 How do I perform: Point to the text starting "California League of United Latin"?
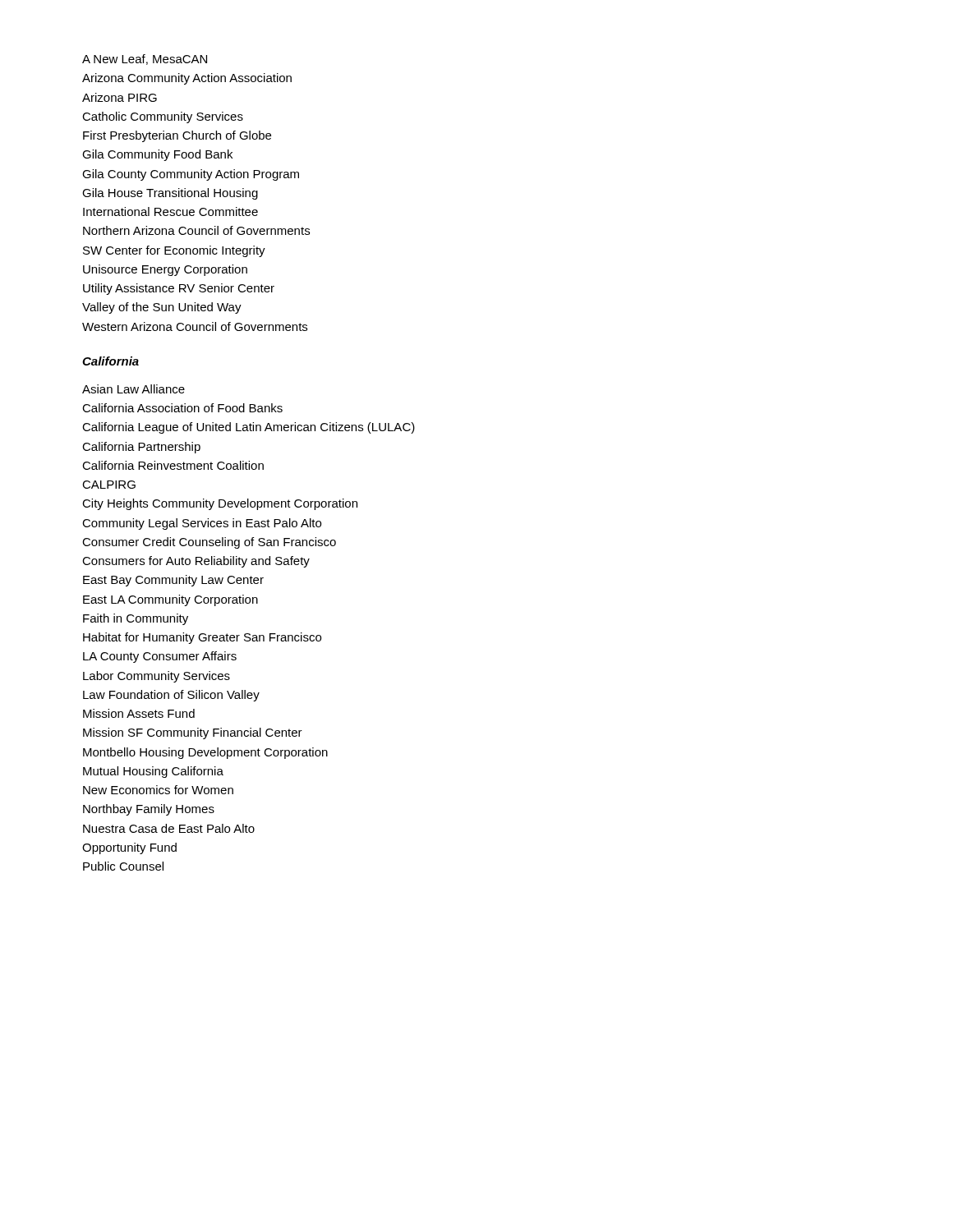249,427
